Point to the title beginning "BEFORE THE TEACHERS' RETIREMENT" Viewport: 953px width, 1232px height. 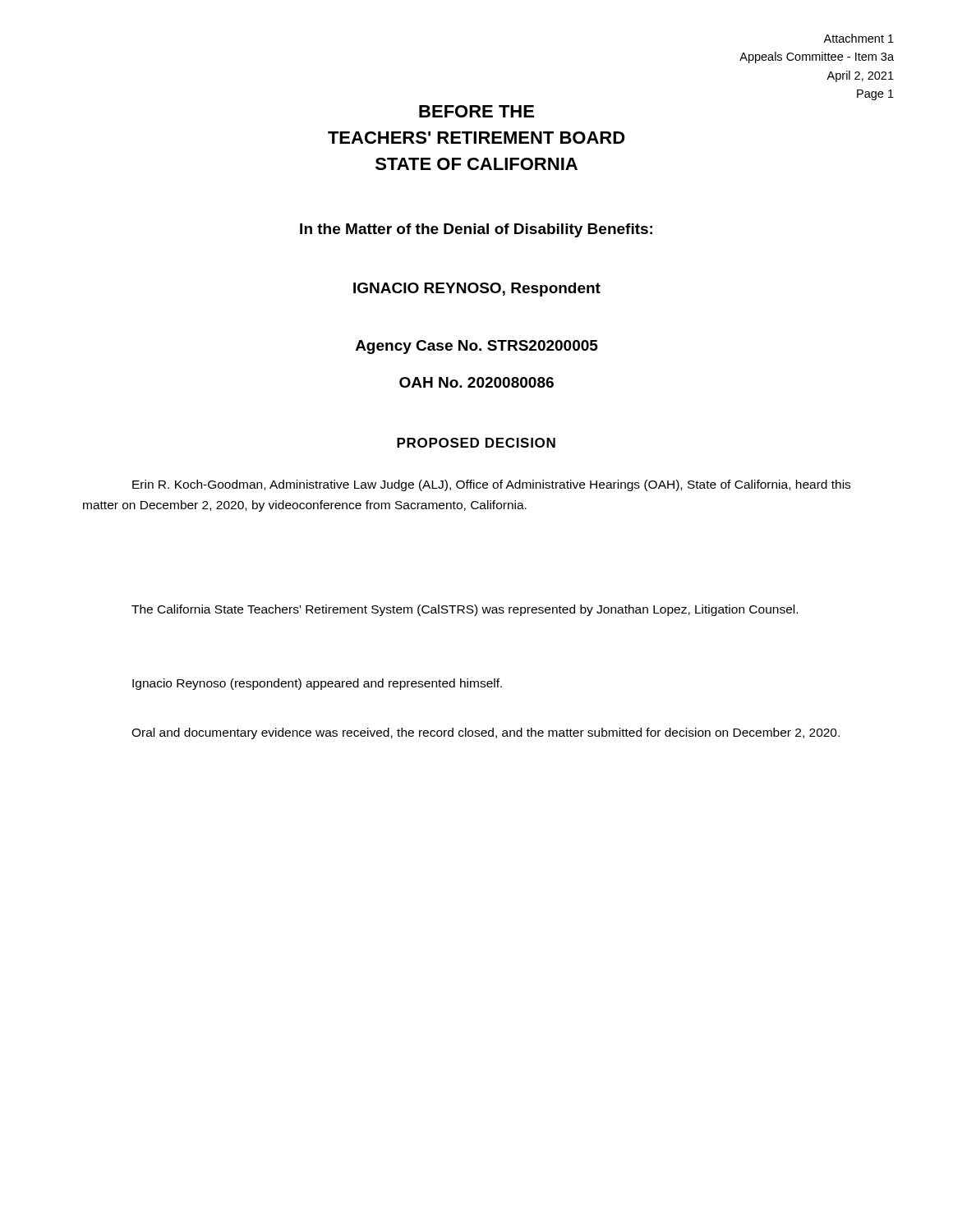[476, 138]
